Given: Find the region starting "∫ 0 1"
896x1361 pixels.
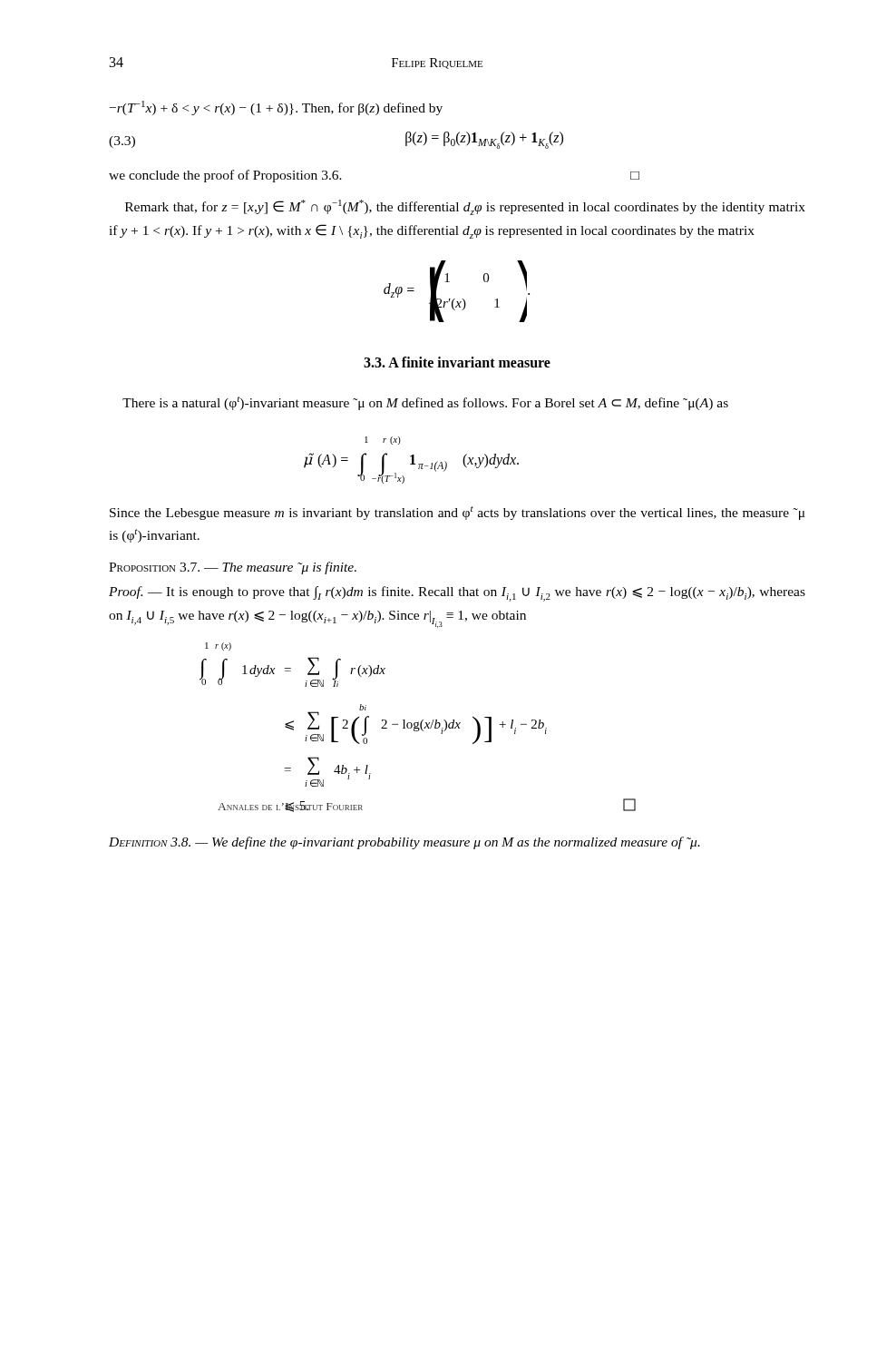Looking at the screenshot, I should point(422,731).
